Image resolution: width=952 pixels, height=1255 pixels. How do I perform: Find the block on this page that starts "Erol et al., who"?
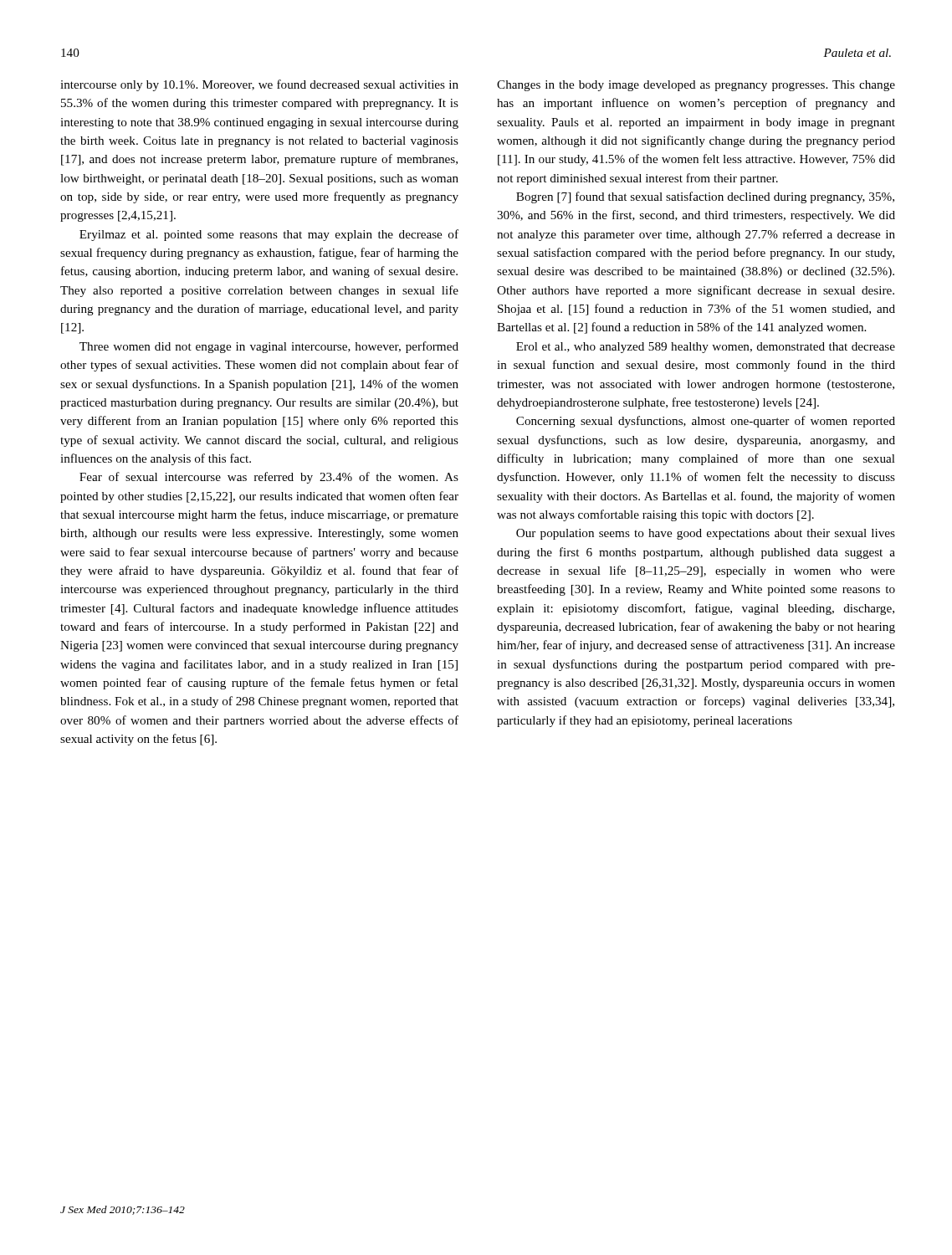(696, 374)
